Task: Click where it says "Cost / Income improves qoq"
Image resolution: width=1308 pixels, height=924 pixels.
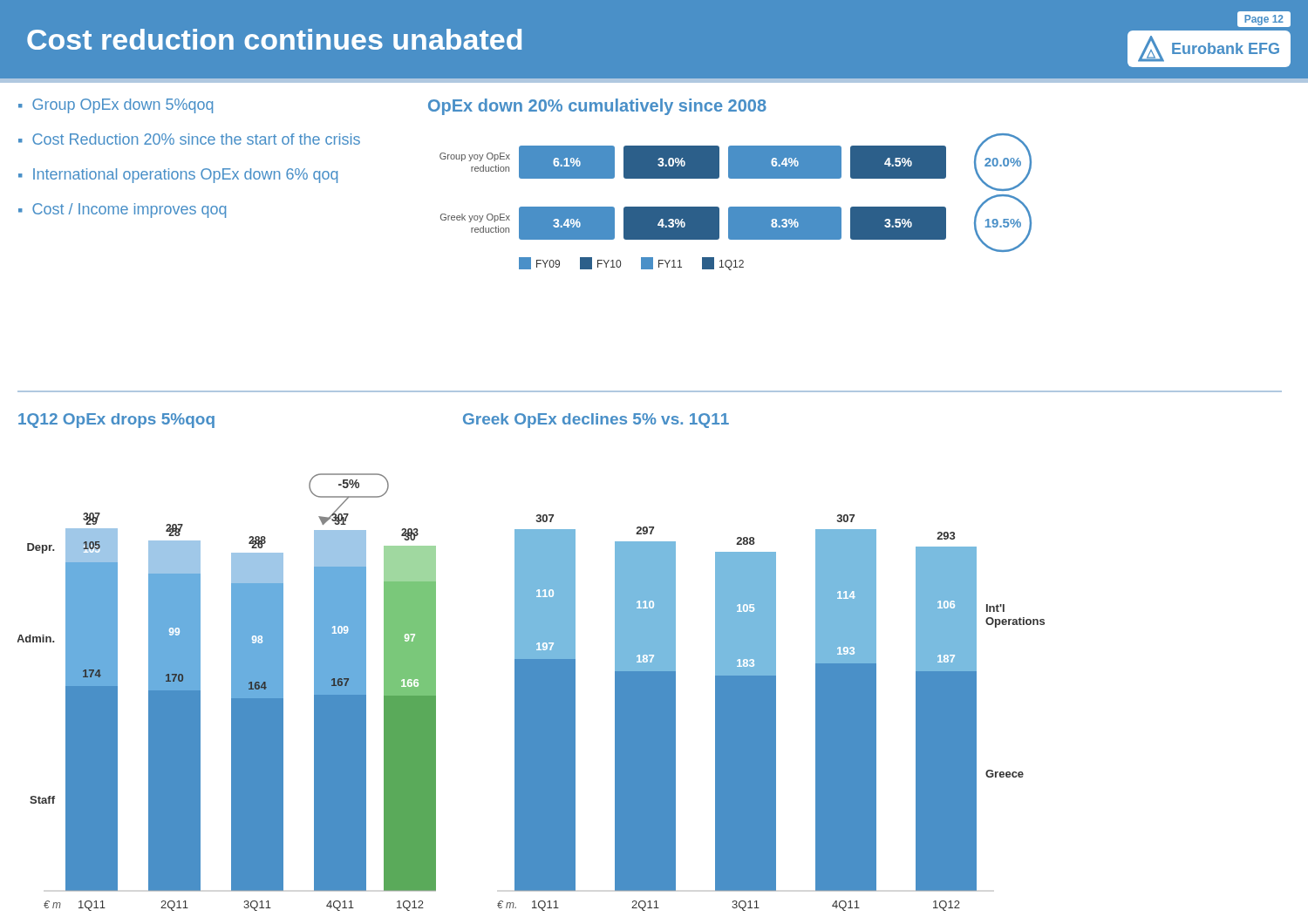Action: [x=129, y=209]
